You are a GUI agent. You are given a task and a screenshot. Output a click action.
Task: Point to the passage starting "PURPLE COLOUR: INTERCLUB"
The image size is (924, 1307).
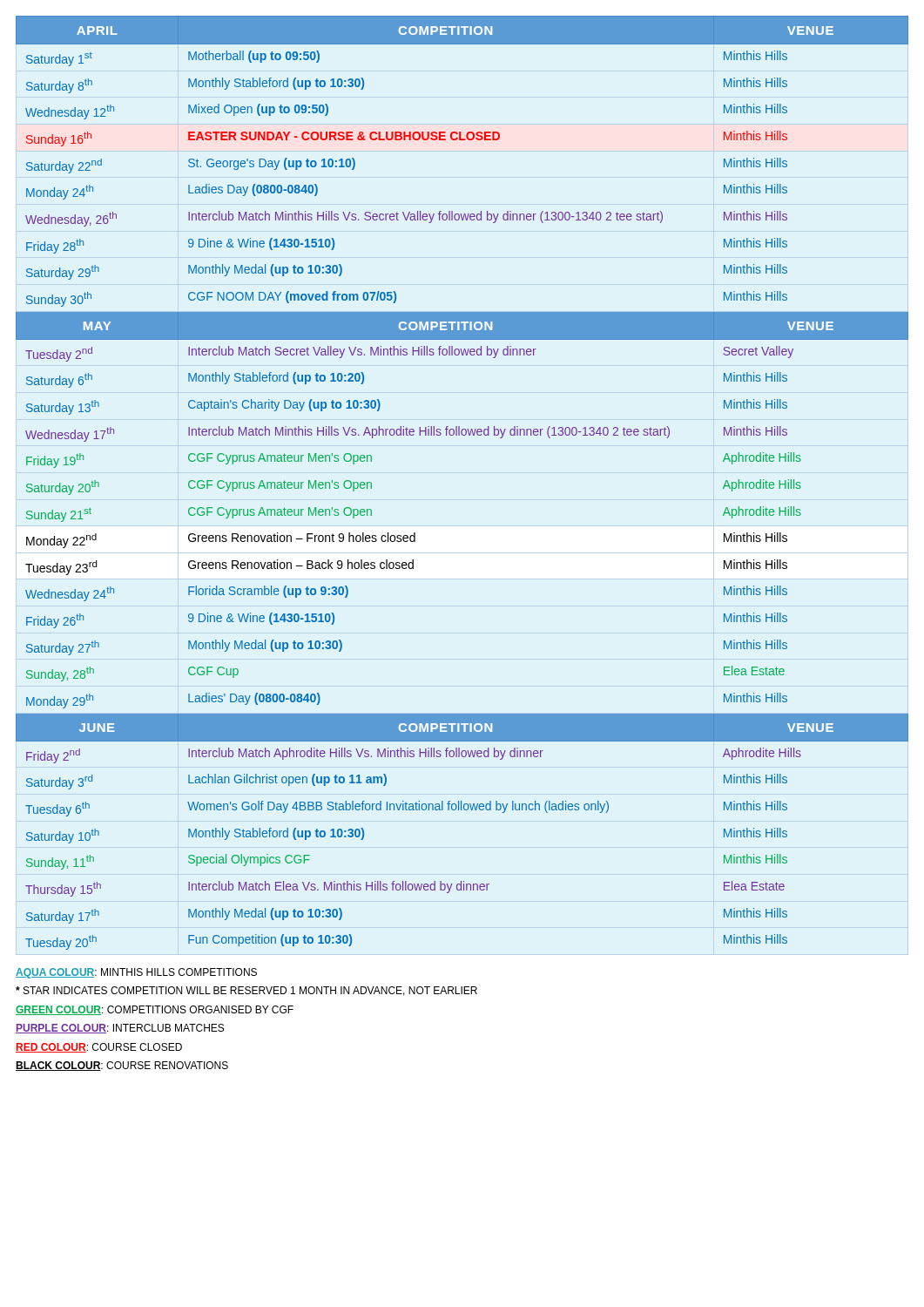pos(120,1029)
